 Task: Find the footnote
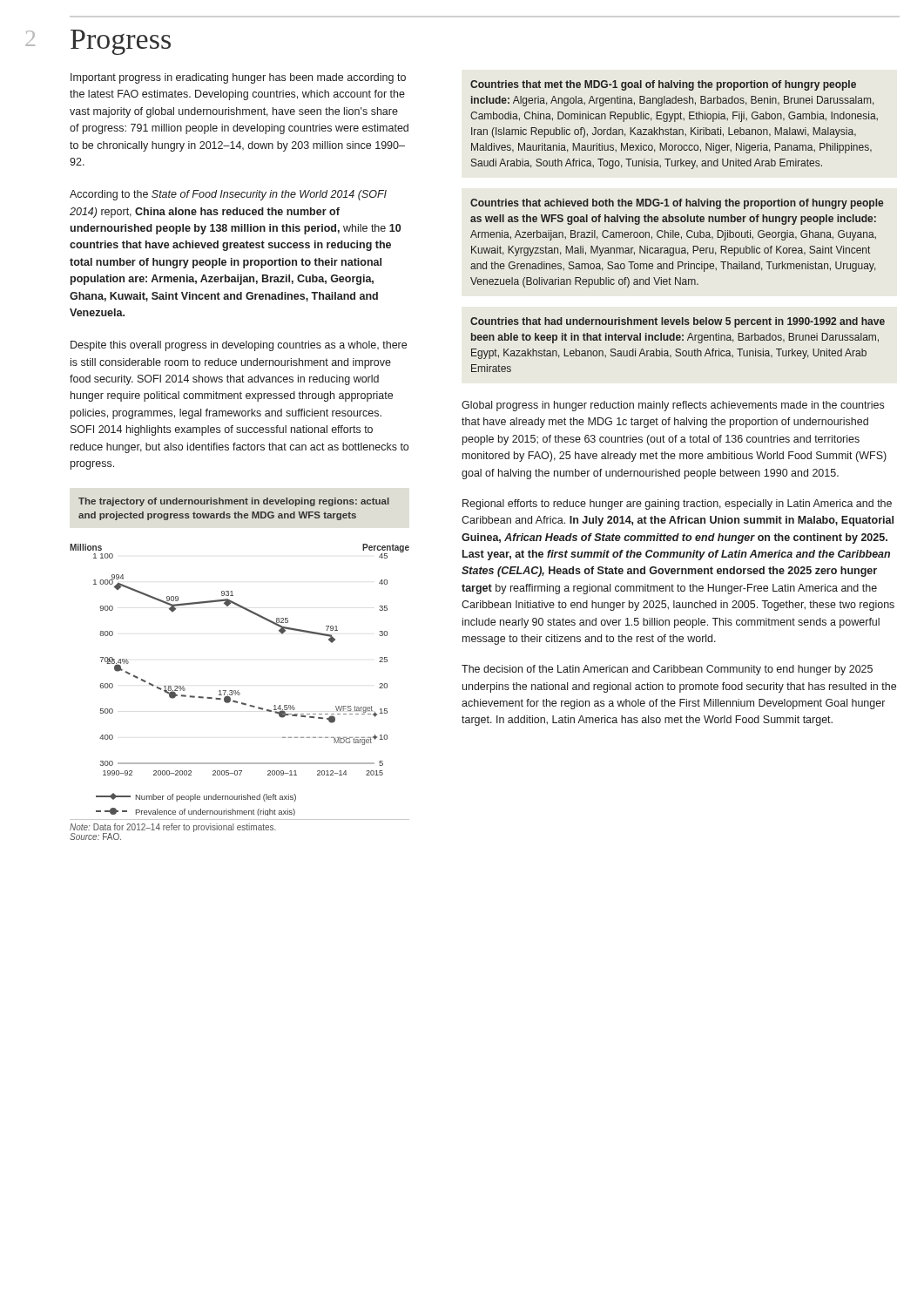pos(173,832)
